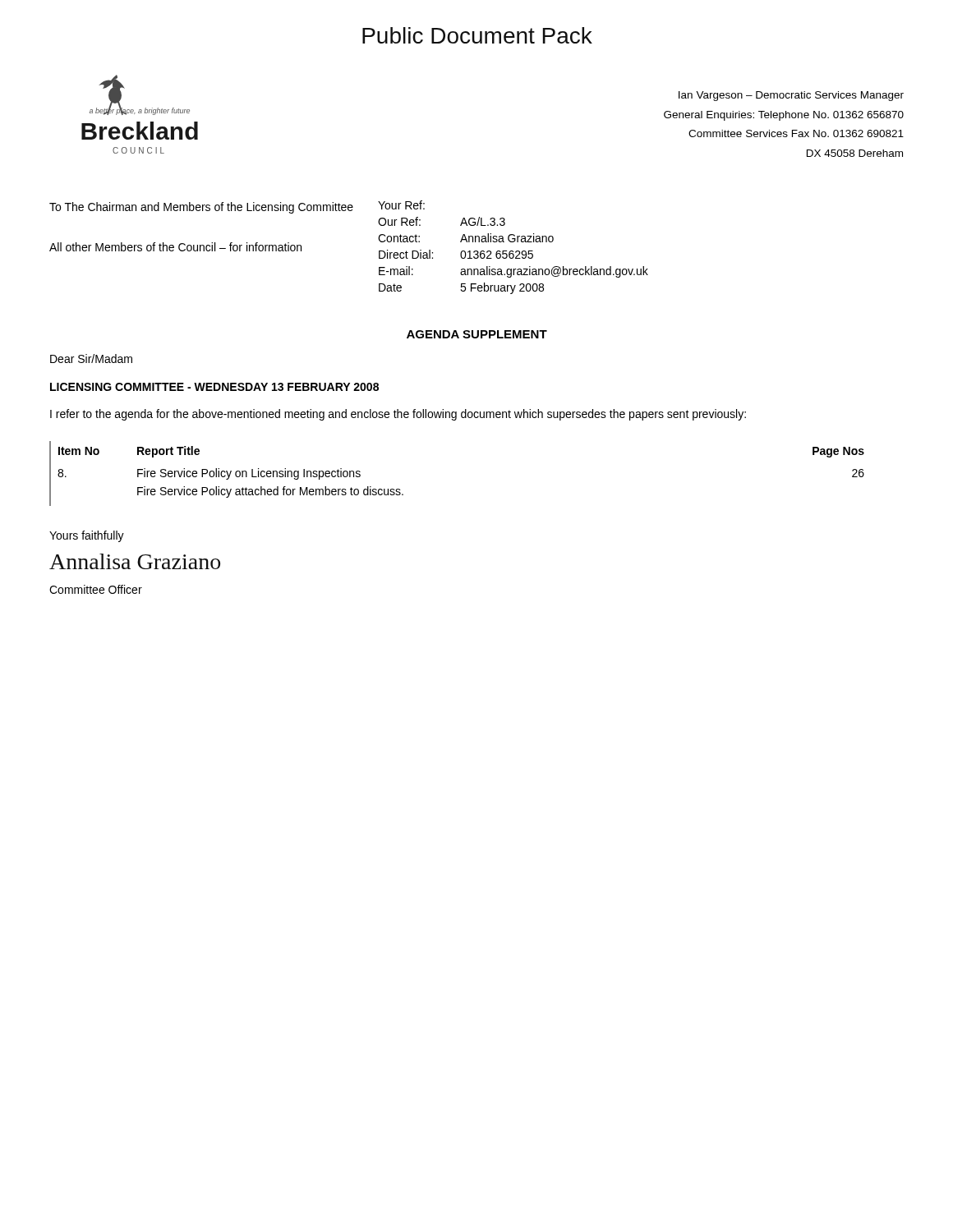Find the section header that reads "LICENSING COMMITTEE - WEDNESDAY 13 FEBRUARY 2008"

(214, 387)
